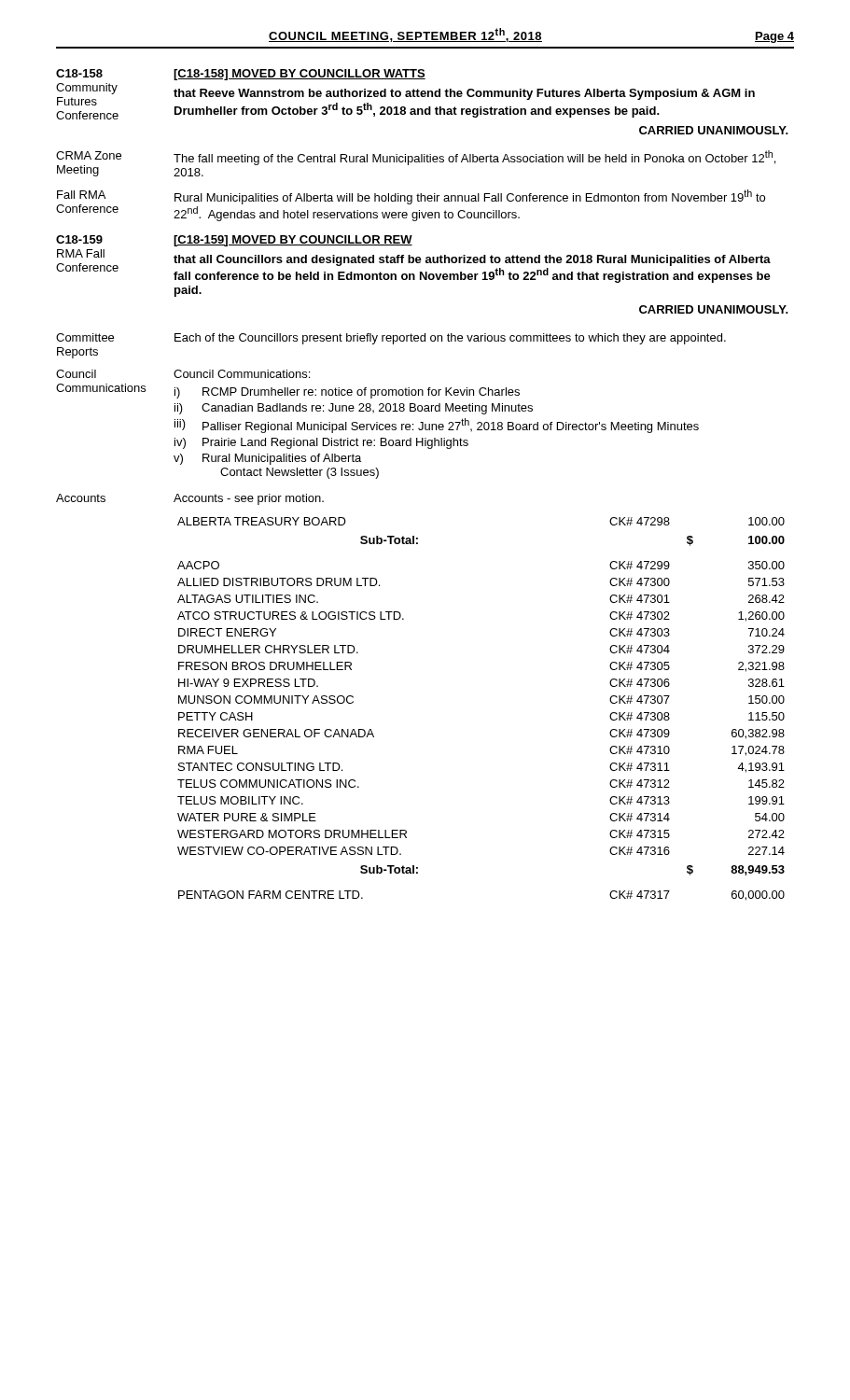Locate the passage starting "iii)Palliser Regional Municipal Services re:"
The height and width of the screenshot is (1400, 850).
tap(436, 425)
